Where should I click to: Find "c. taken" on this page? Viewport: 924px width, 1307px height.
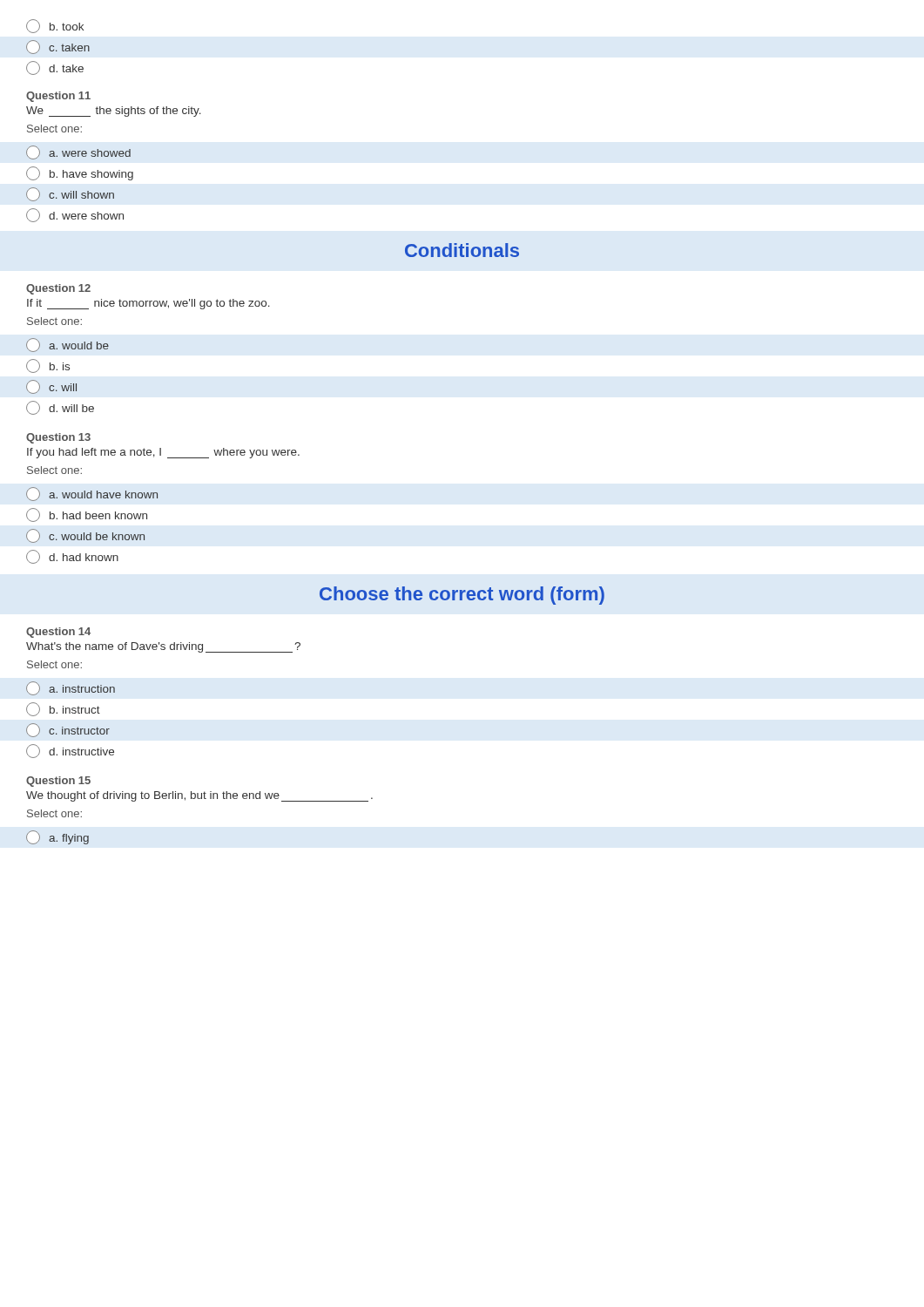[58, 47]
